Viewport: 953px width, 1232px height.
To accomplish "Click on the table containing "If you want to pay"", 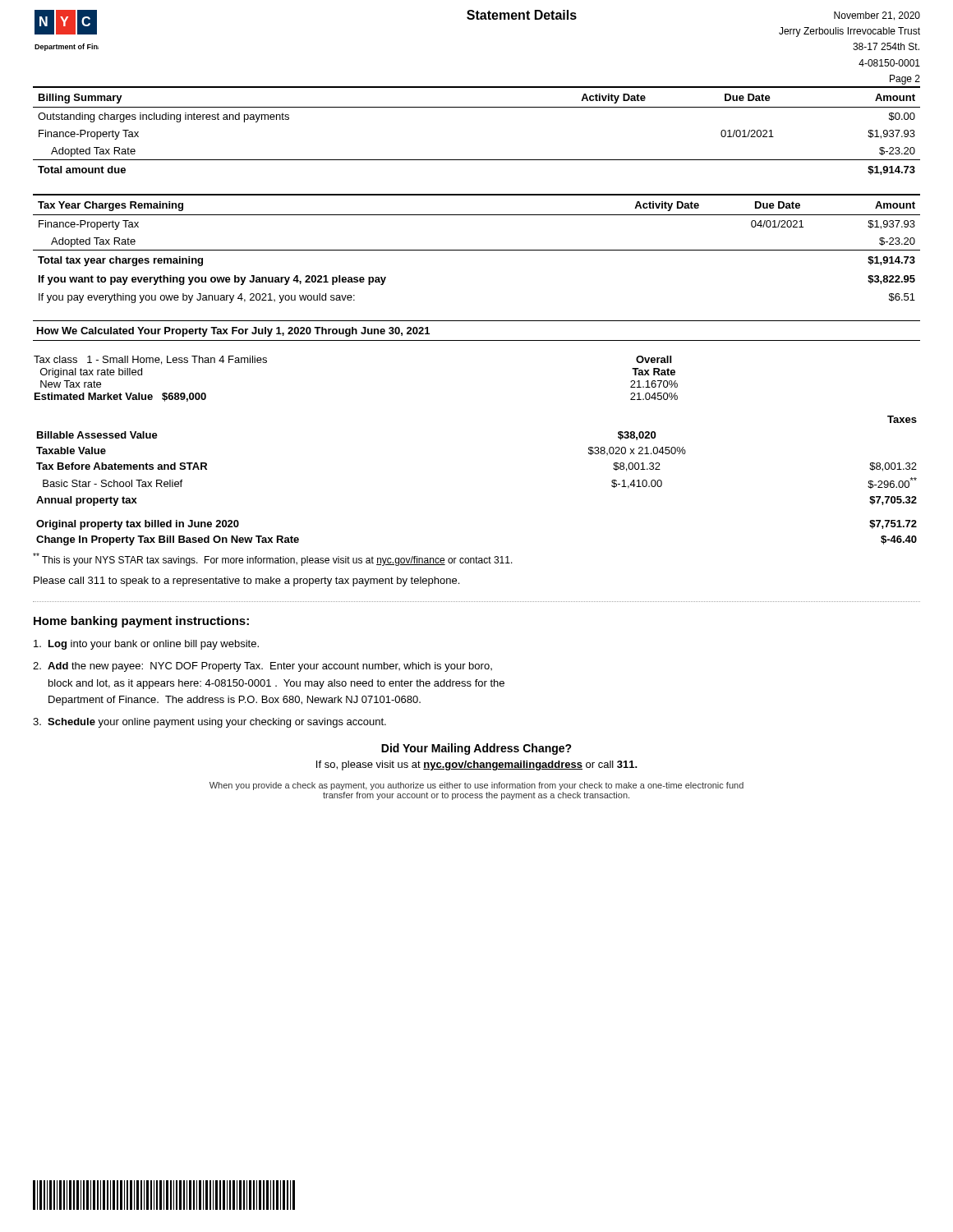I will pyautogui.click(x=476, y=250).
